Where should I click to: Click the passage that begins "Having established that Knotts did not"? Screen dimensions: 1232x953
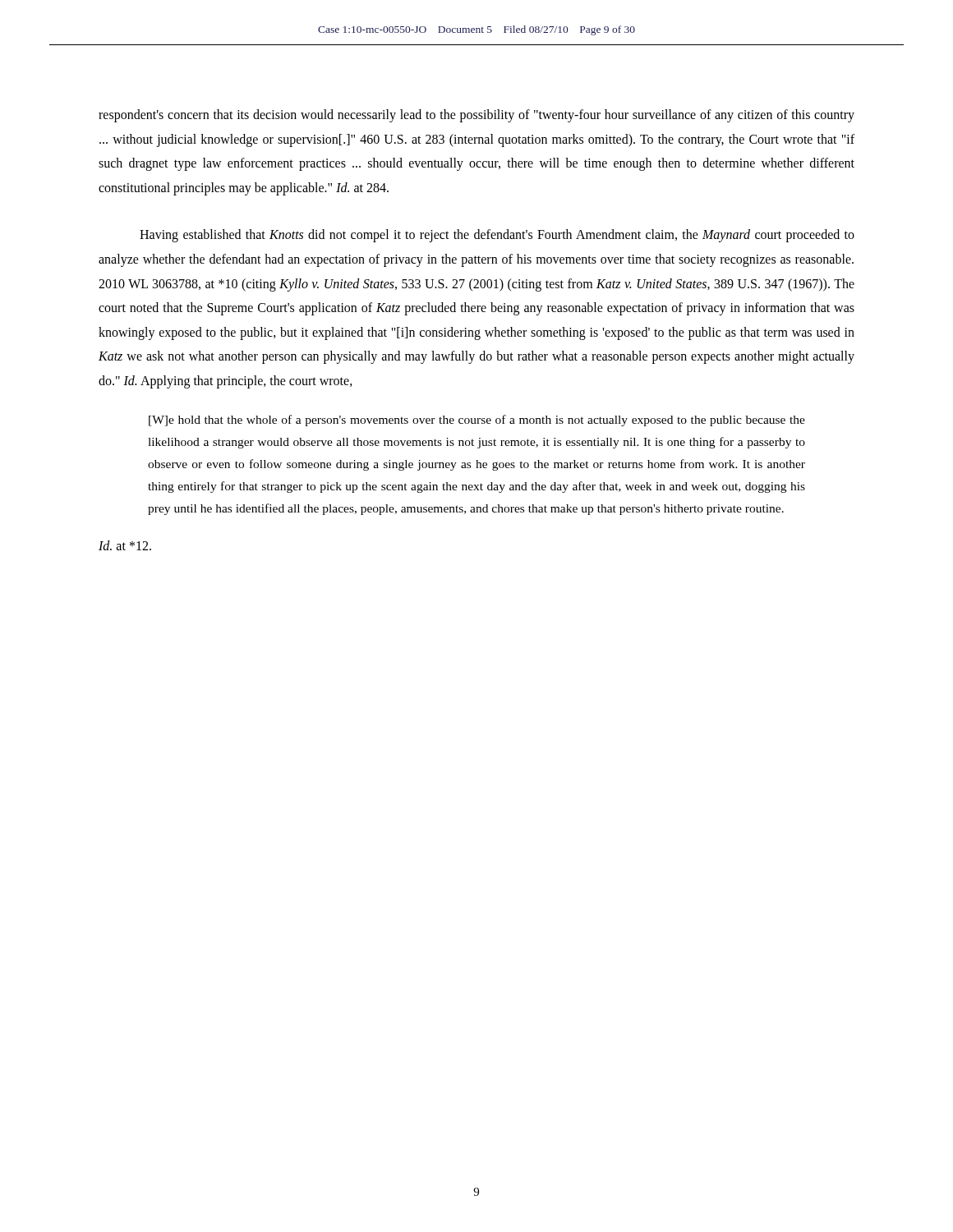pos(476,308)
